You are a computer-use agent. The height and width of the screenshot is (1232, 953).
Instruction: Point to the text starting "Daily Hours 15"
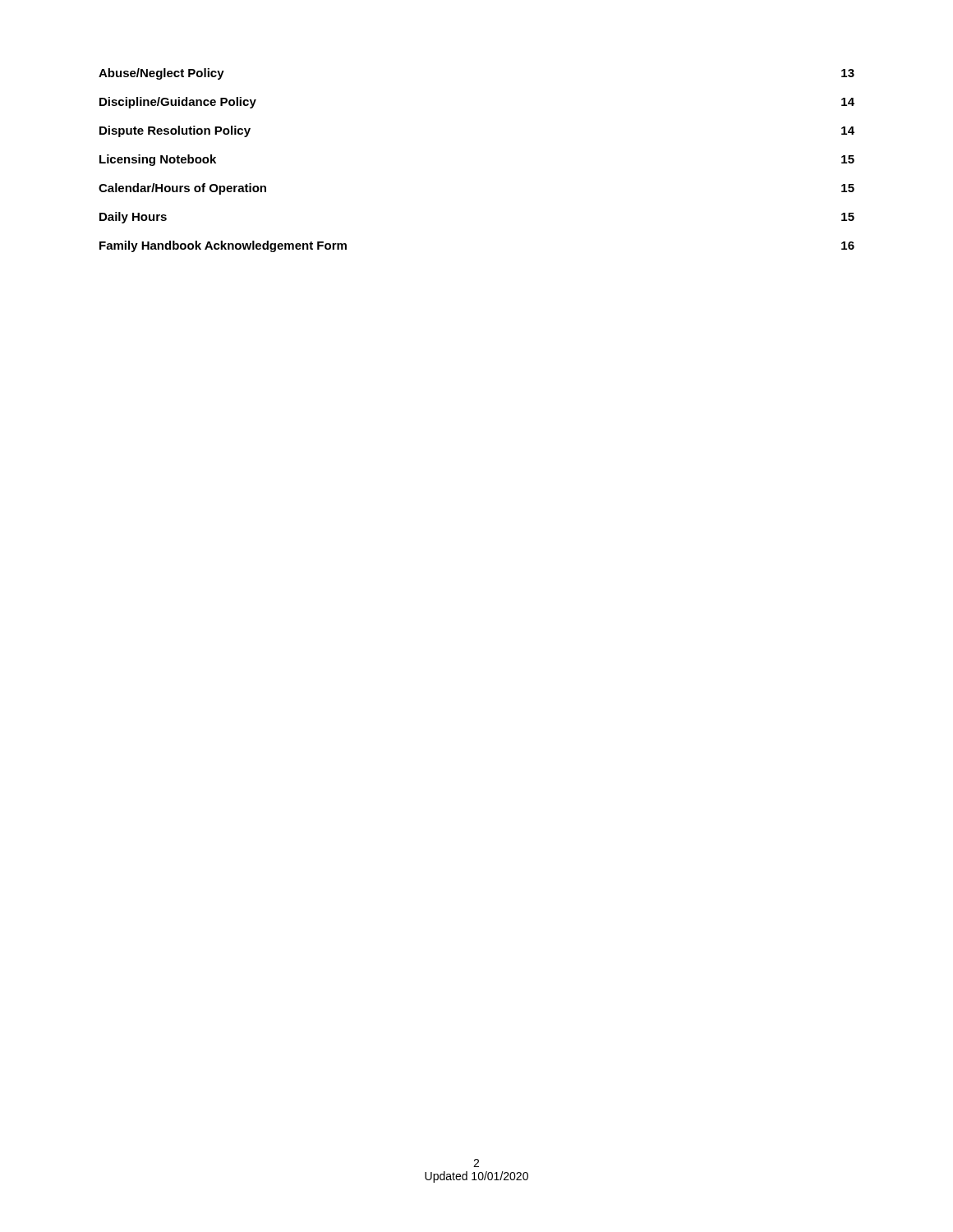pyautogui.click(x=136, y=217)
